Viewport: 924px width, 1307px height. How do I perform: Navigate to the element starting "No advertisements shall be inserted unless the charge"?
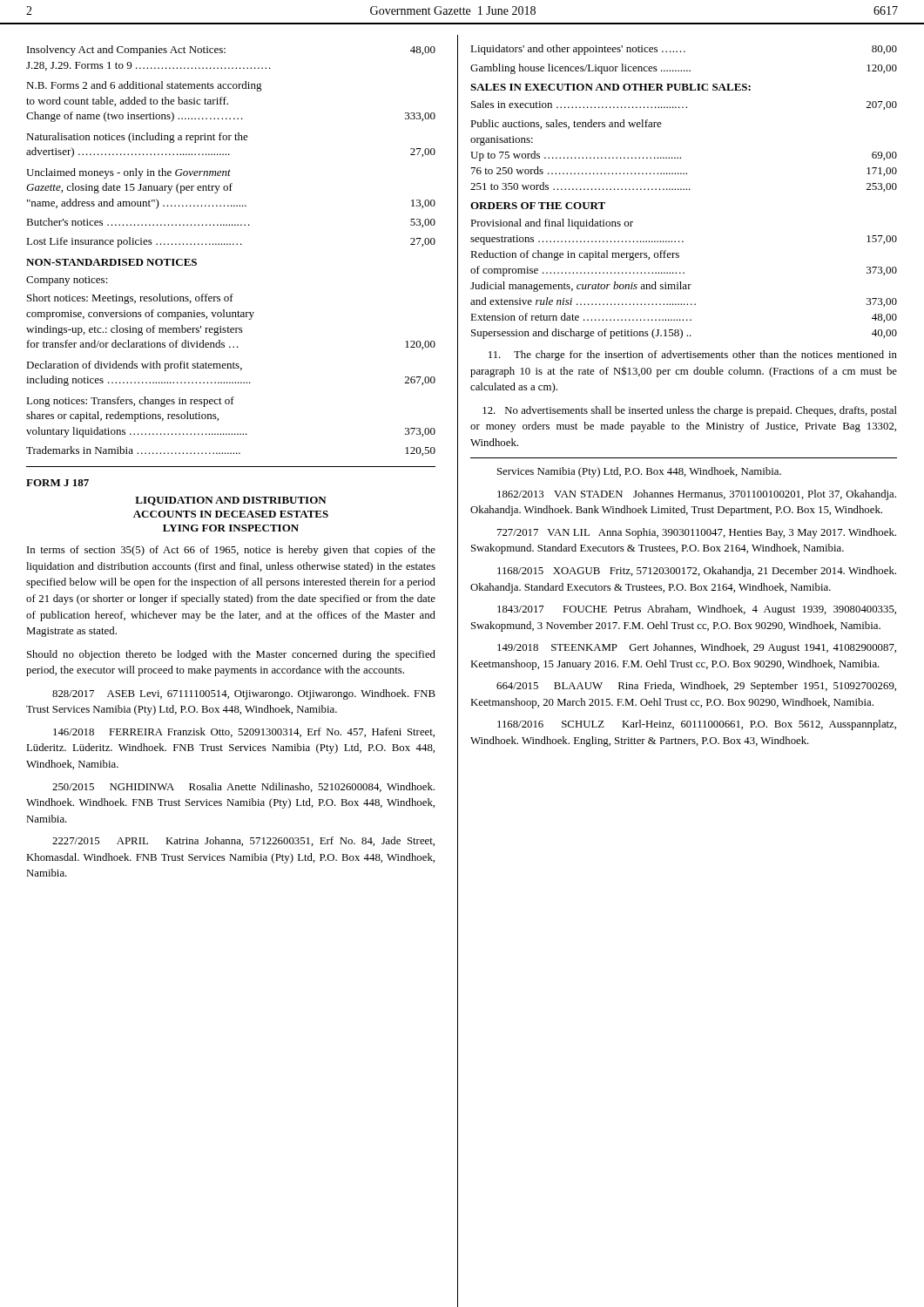[x=684, y=426]
